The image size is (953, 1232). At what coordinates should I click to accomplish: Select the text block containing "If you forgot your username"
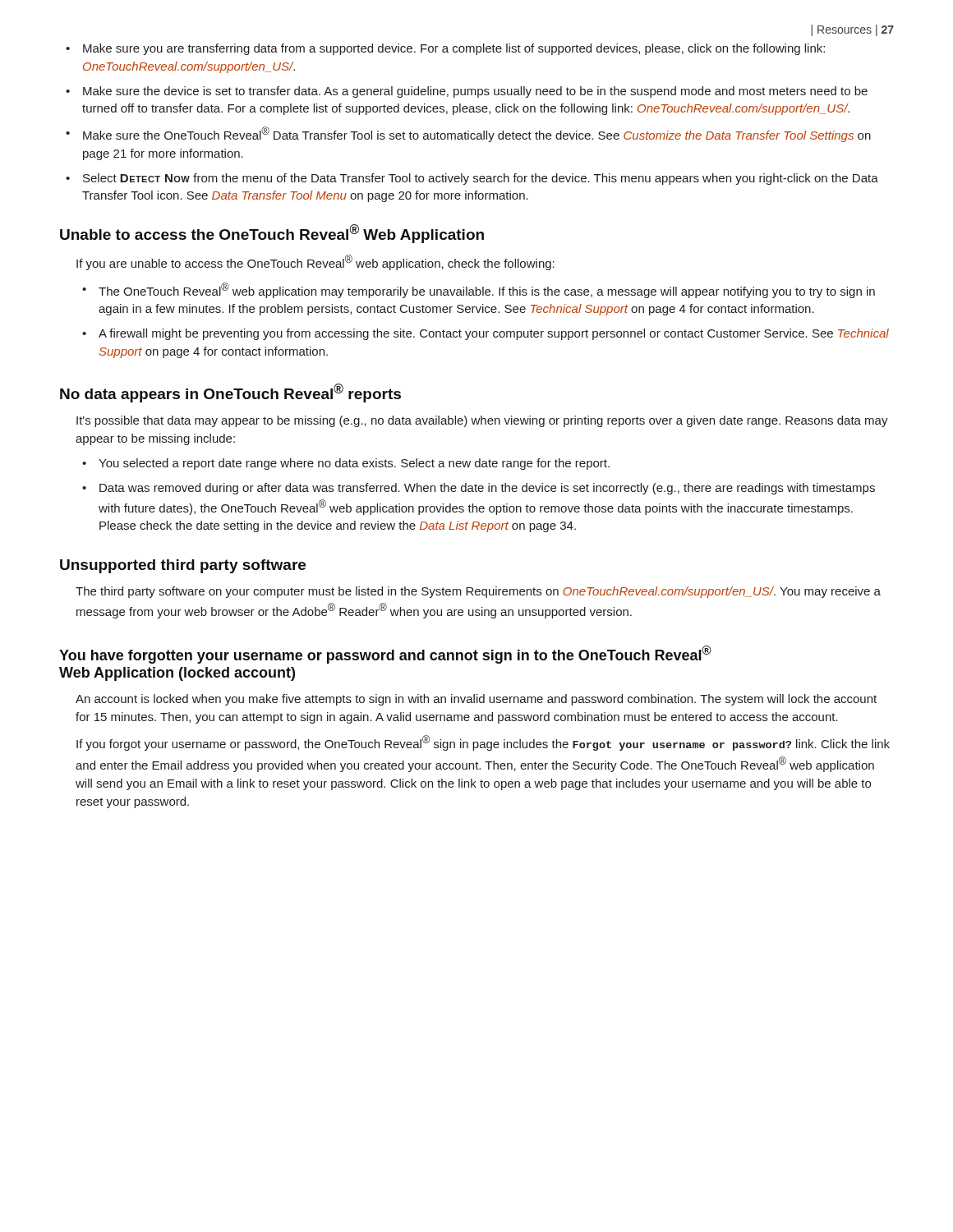coord(483,771)
